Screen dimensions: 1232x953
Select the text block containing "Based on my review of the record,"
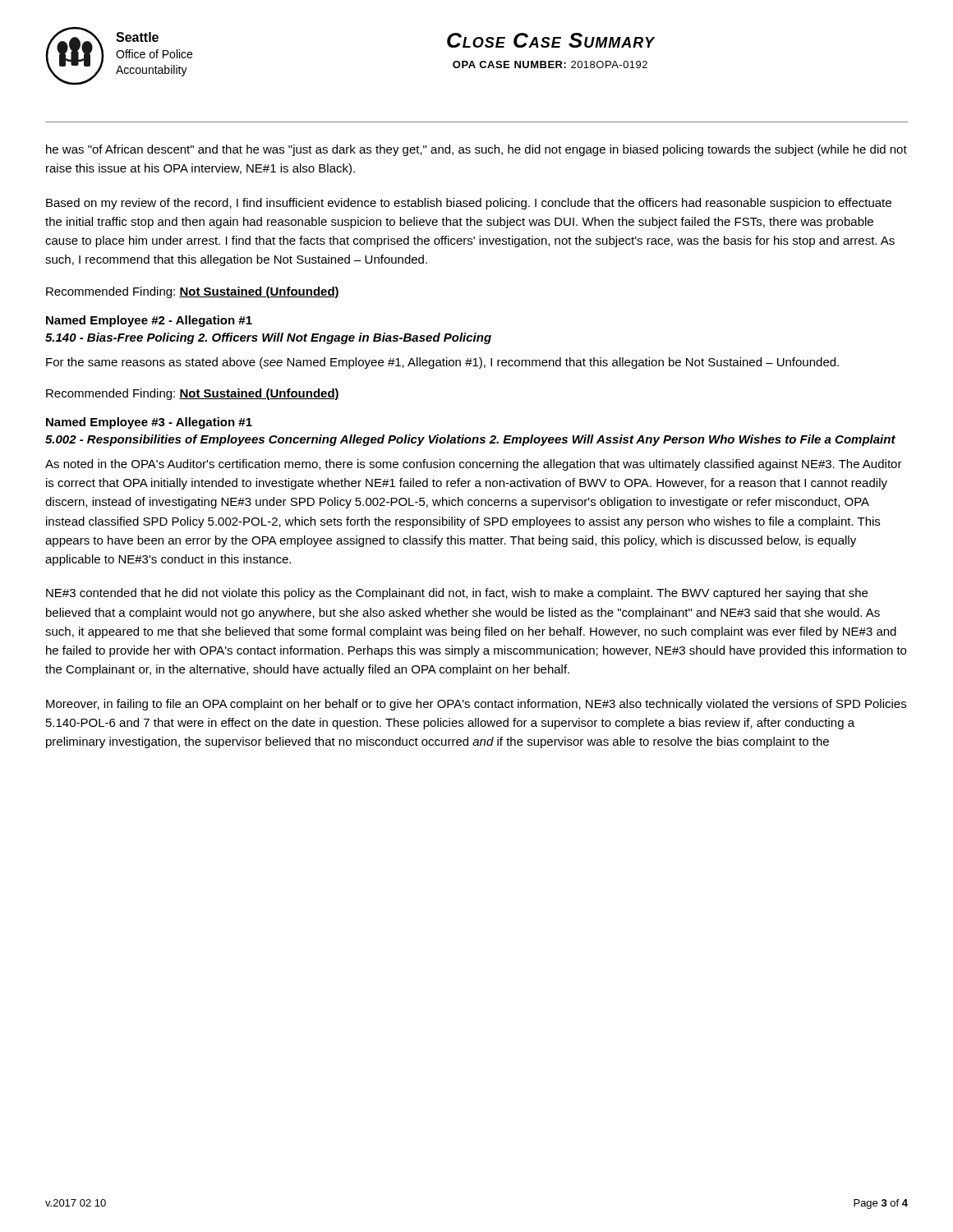(470, 231)
